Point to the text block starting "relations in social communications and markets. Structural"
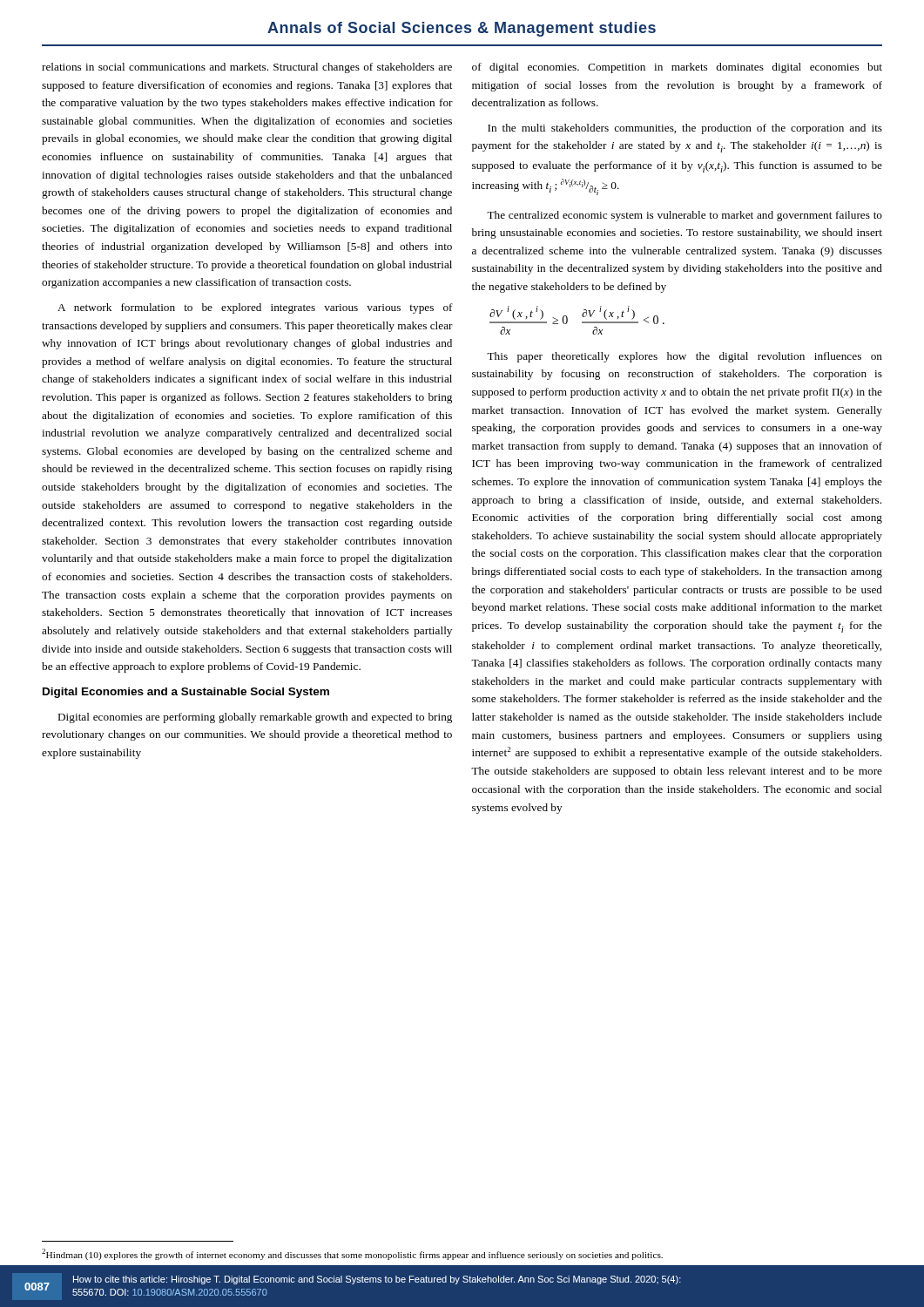 click(247, 175)
